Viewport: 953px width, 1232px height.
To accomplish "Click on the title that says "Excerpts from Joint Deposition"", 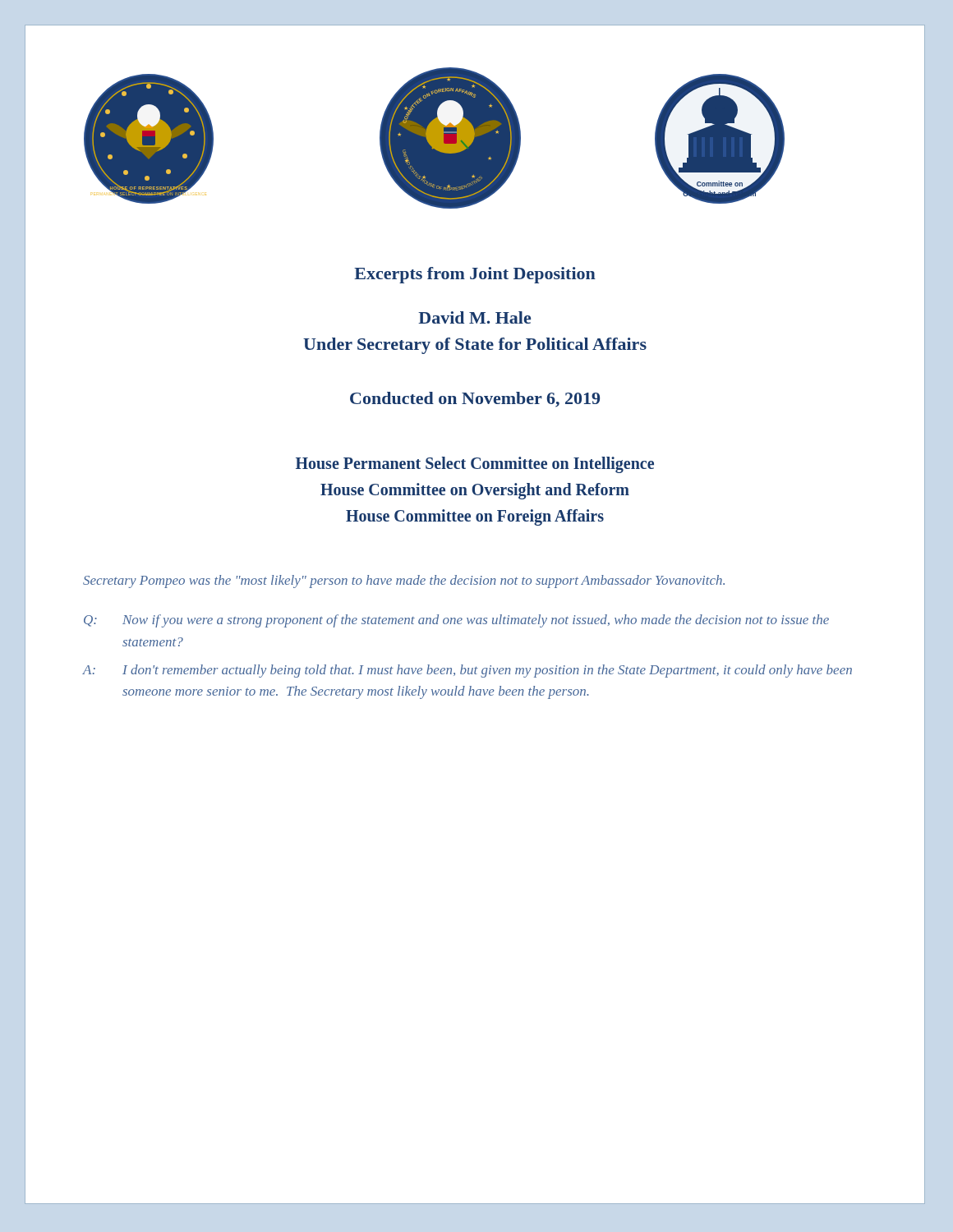I will tap(475, 273).
